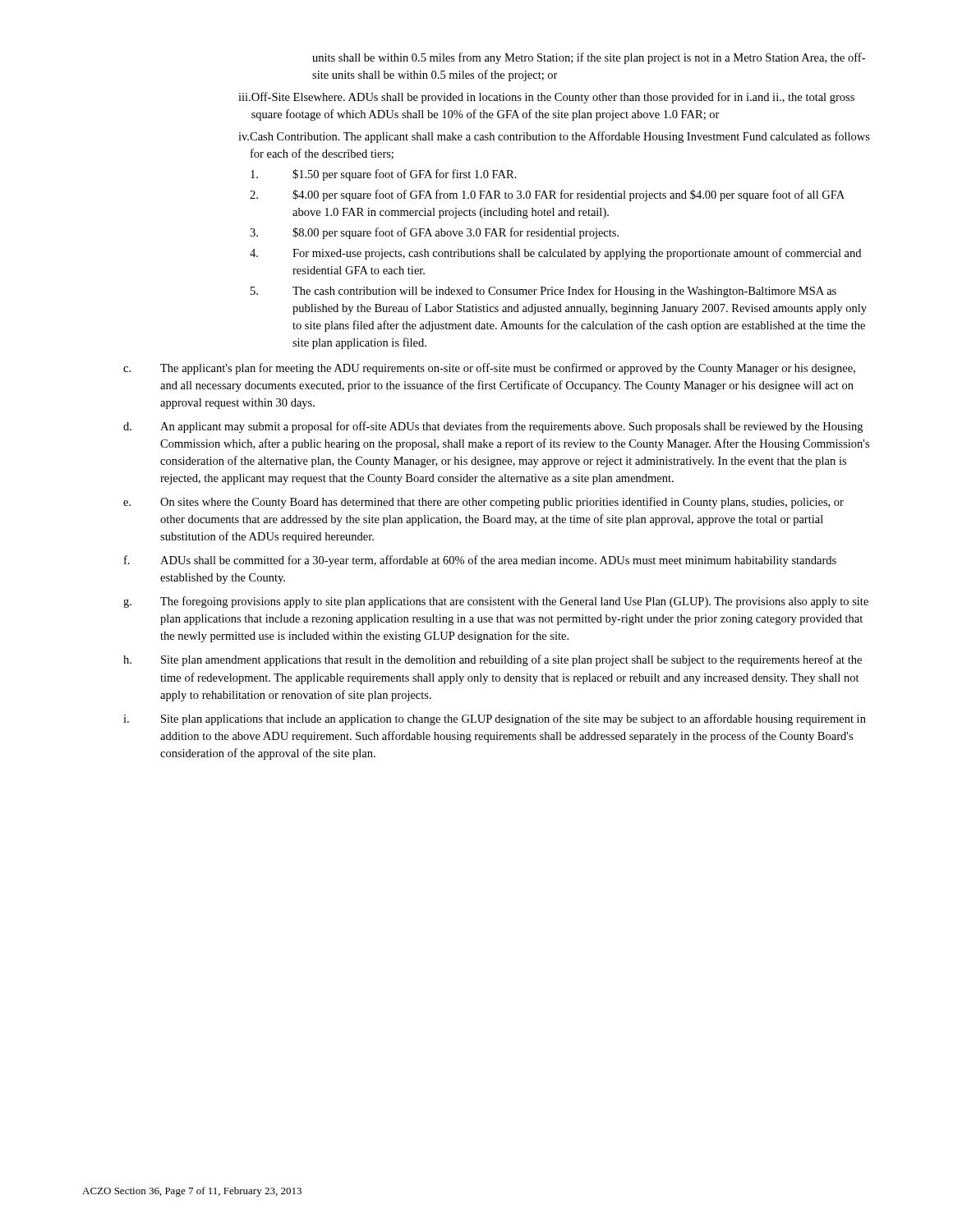Find the list item containing "d. An applicant may submit a proposal"
This screenshot has height=1232, width=953.
[476, 453]
